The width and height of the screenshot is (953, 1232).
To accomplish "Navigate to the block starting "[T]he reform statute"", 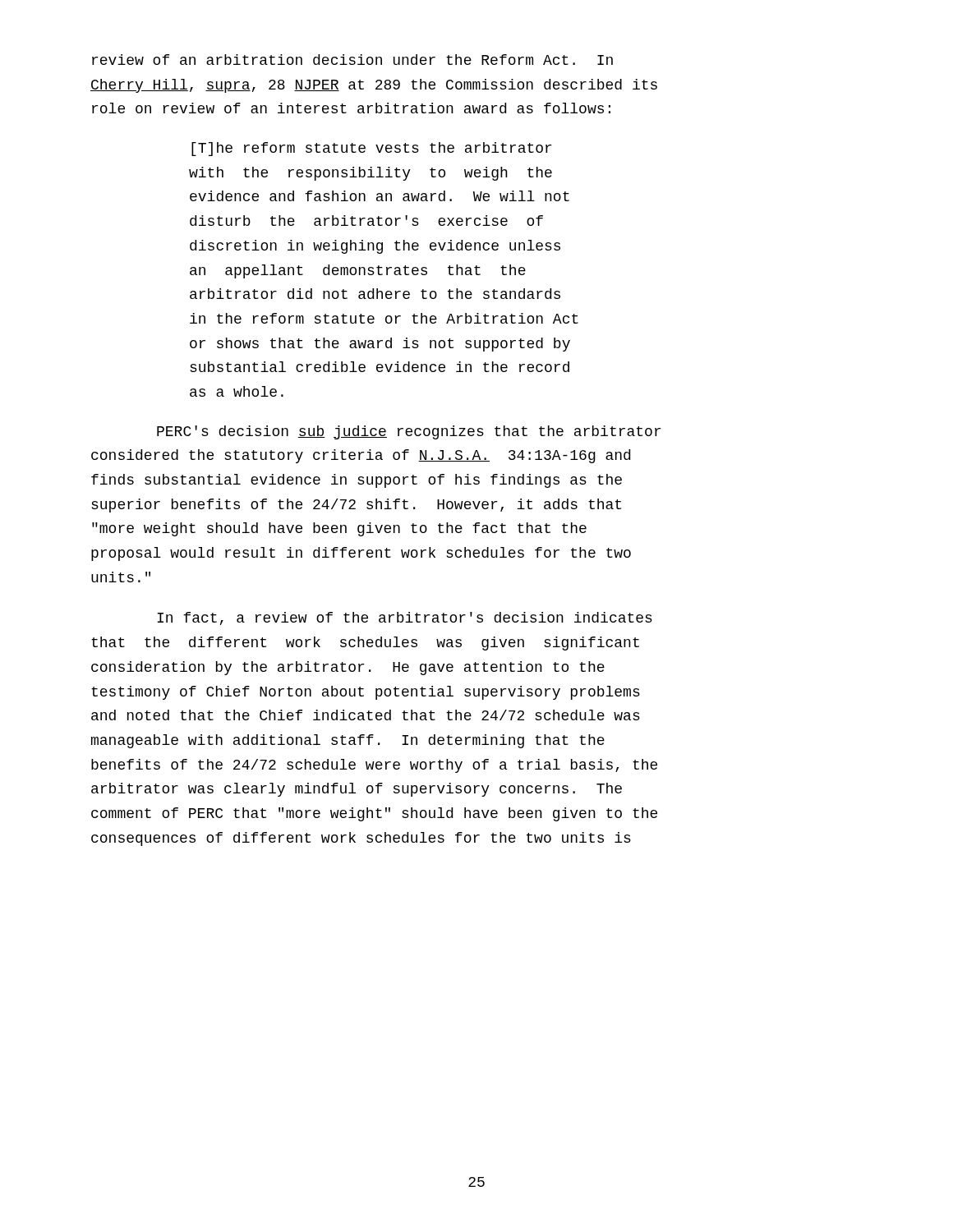I will (x=501, y=271).
